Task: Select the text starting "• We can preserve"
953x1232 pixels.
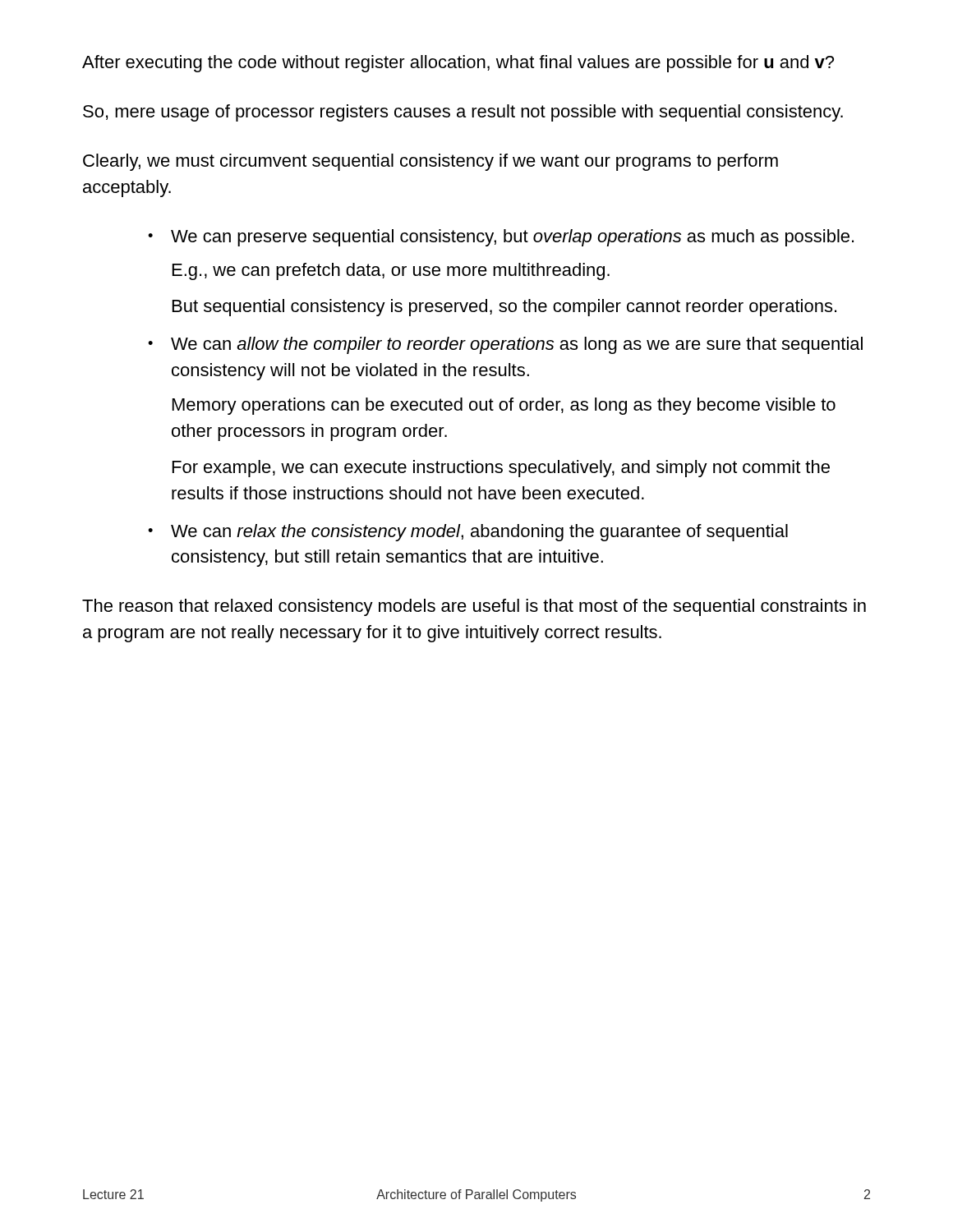Action: [509, 236]
